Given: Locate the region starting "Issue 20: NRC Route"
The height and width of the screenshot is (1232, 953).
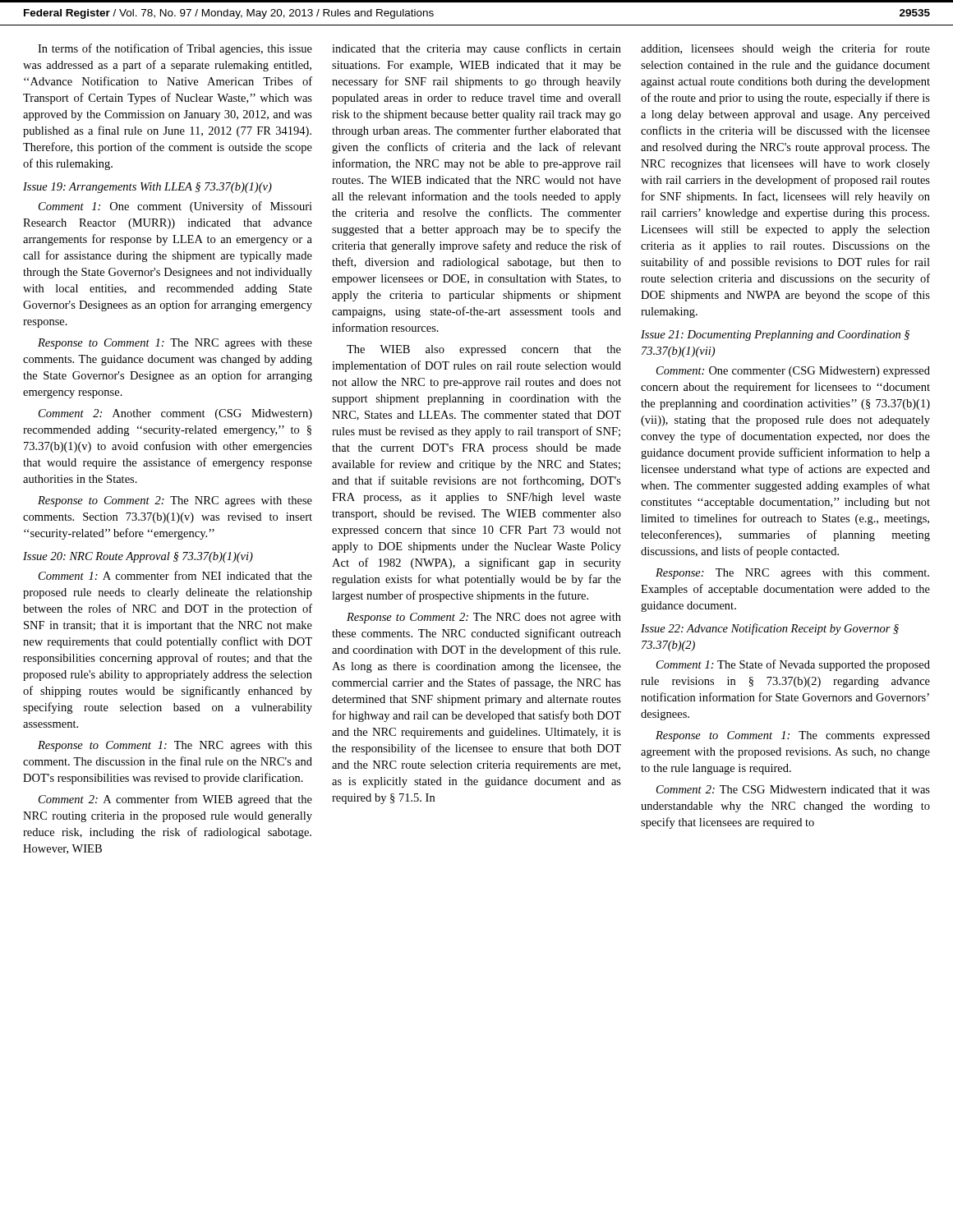Looking at the screenshot, I should pos(138,556).
